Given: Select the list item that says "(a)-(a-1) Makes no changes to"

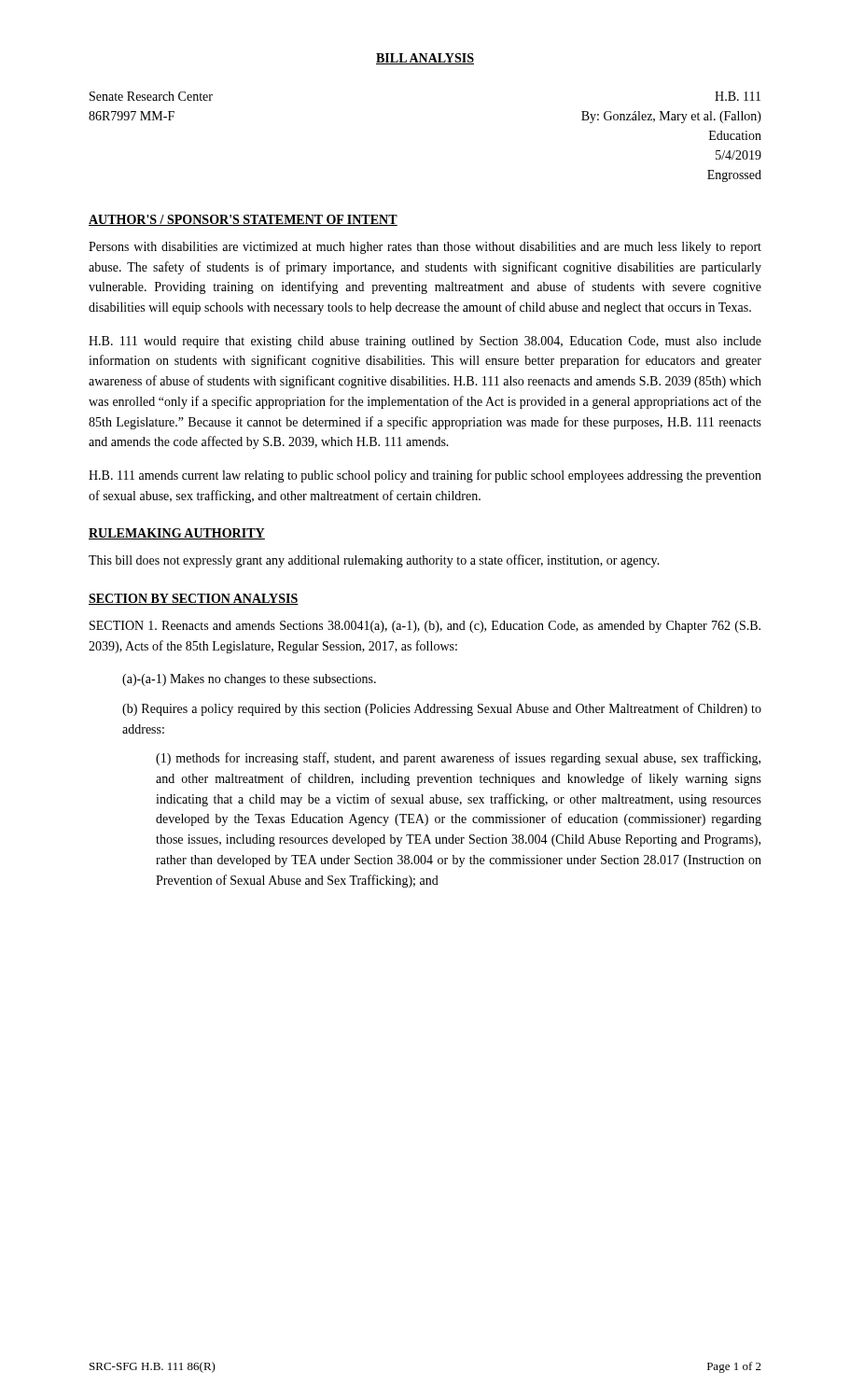Looking at the screenshot, I should [249, 679].
